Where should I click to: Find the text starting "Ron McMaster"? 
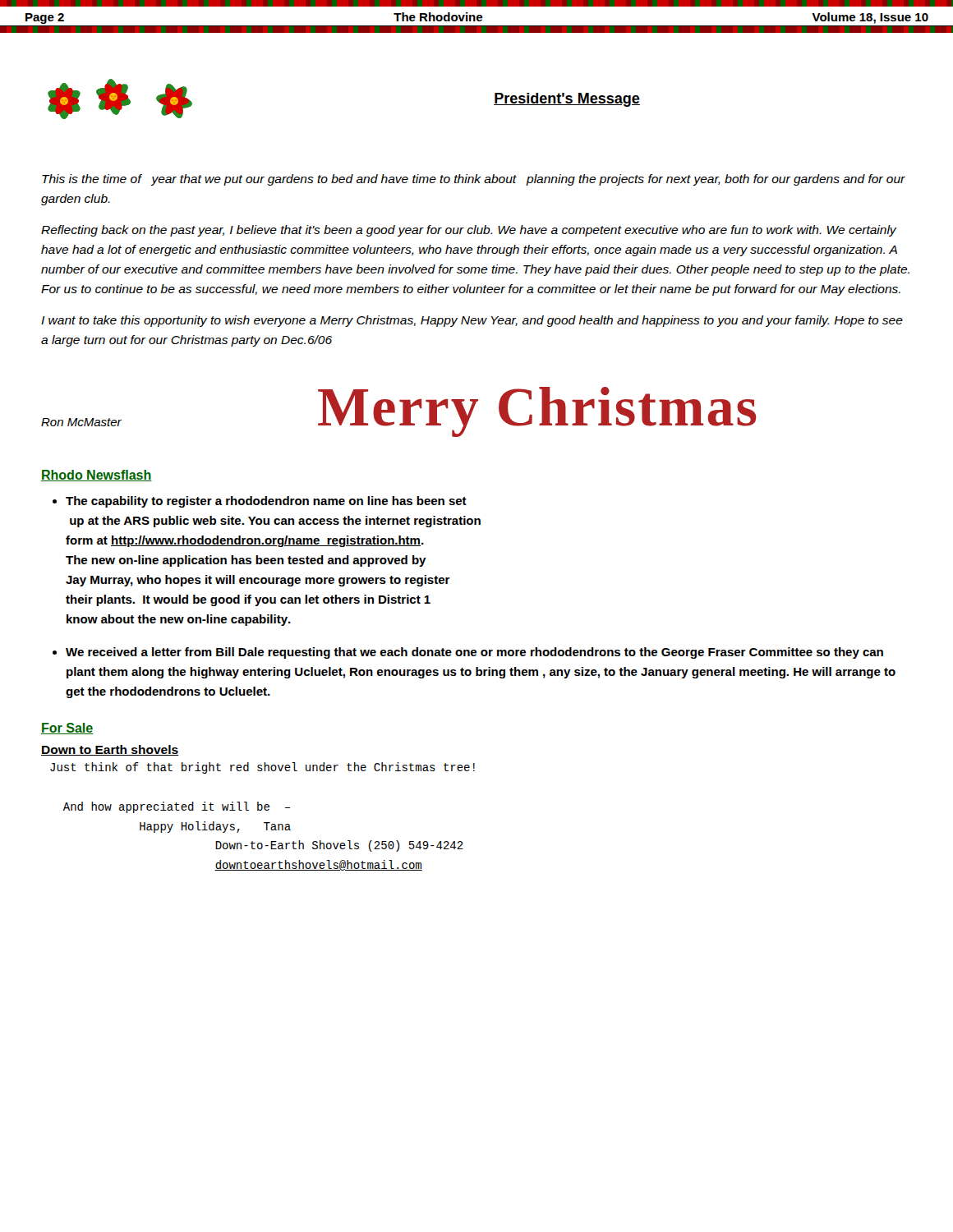(x=81, y=421)
